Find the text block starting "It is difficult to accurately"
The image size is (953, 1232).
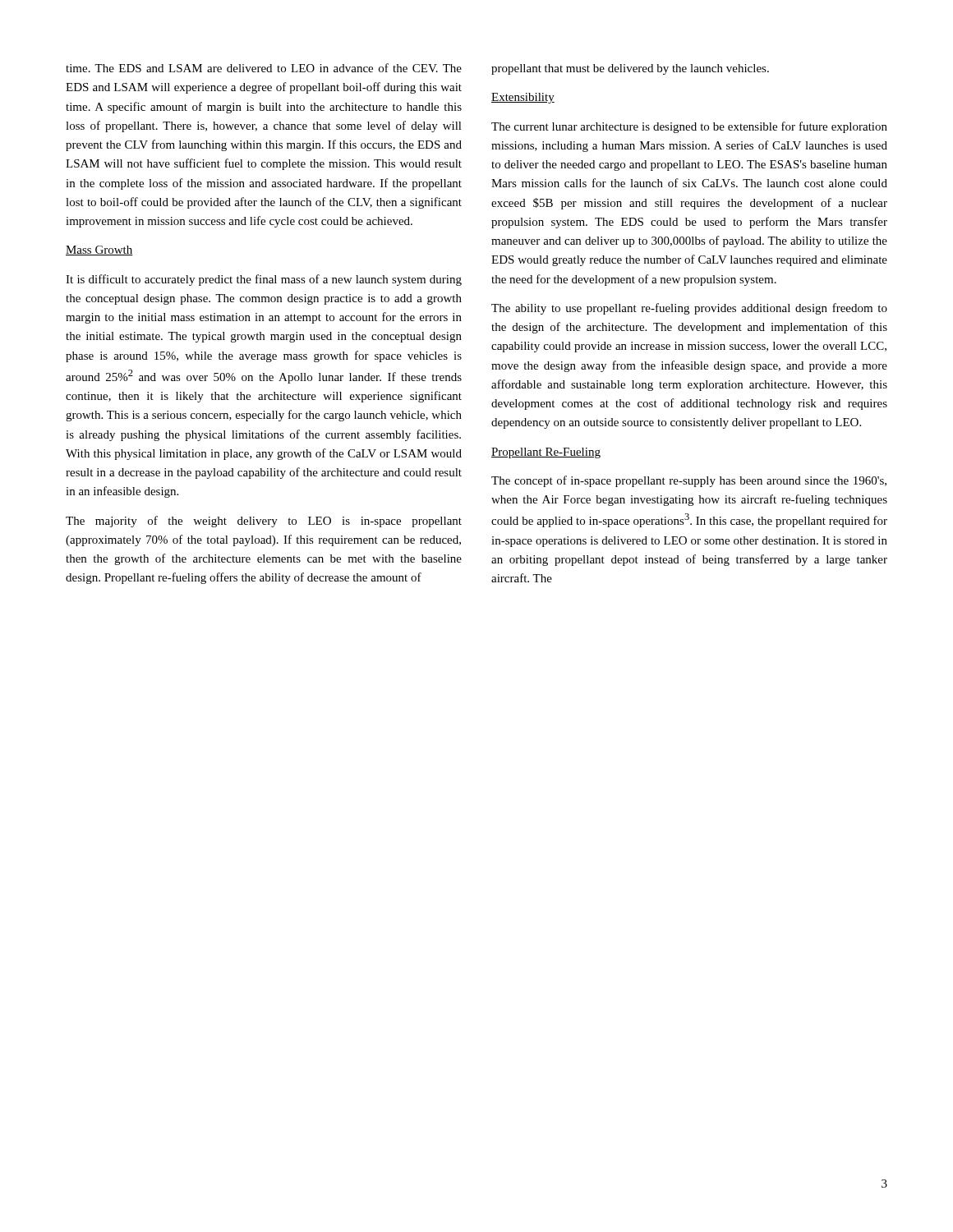tap(264, 386)
